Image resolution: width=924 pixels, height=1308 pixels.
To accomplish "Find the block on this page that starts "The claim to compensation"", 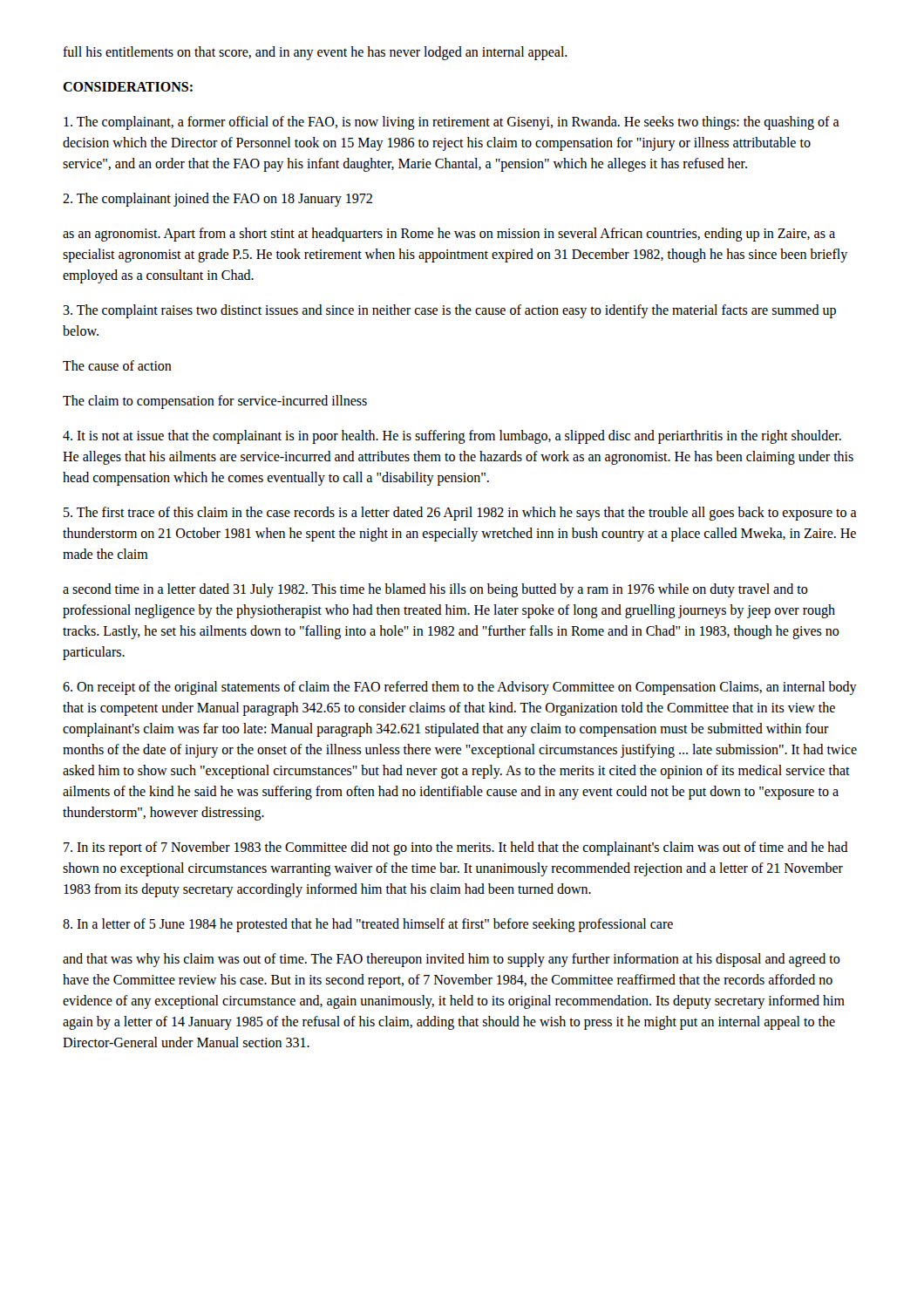I will (x=215, y=401).
